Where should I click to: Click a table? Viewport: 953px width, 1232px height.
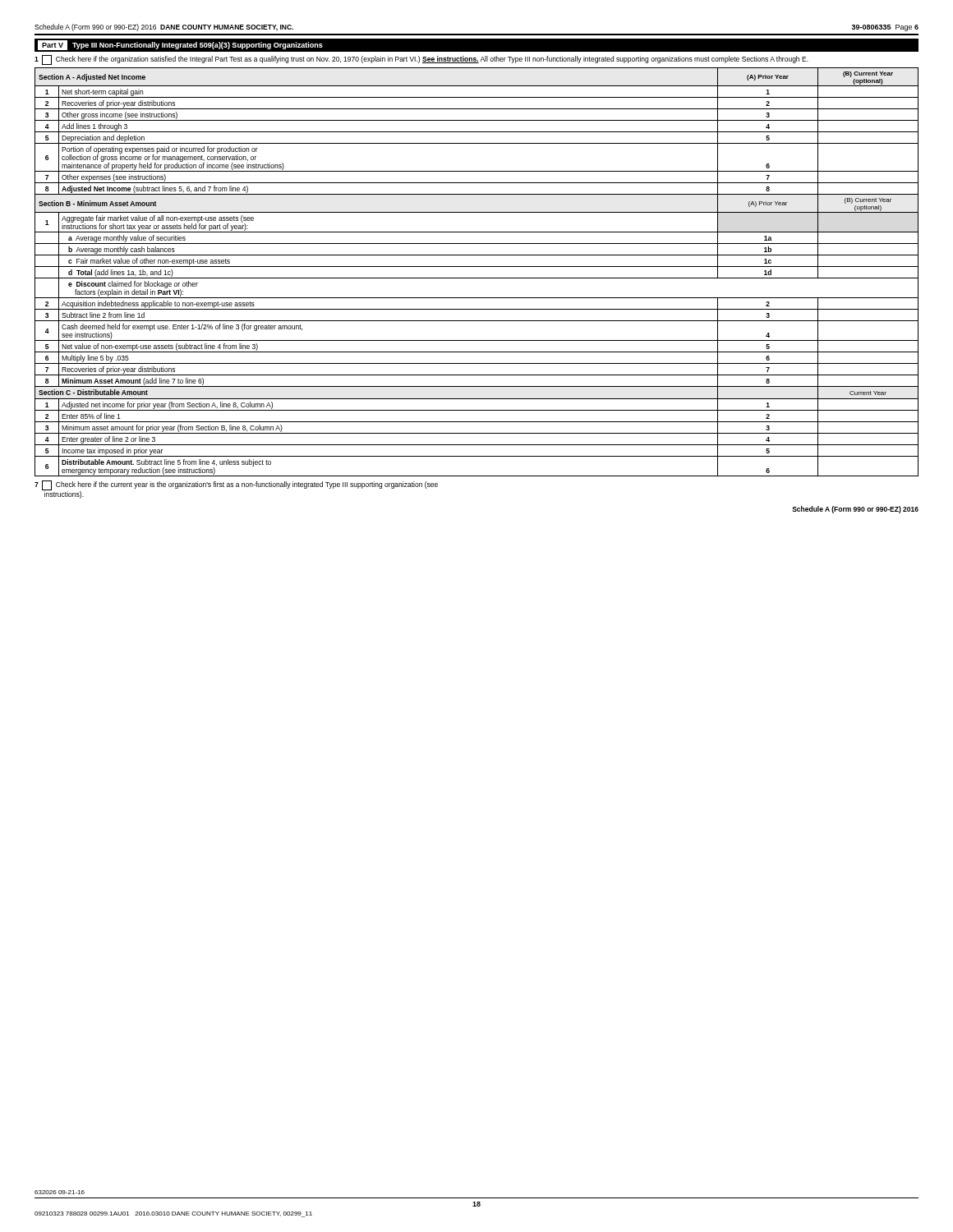[x=476, y=272]
